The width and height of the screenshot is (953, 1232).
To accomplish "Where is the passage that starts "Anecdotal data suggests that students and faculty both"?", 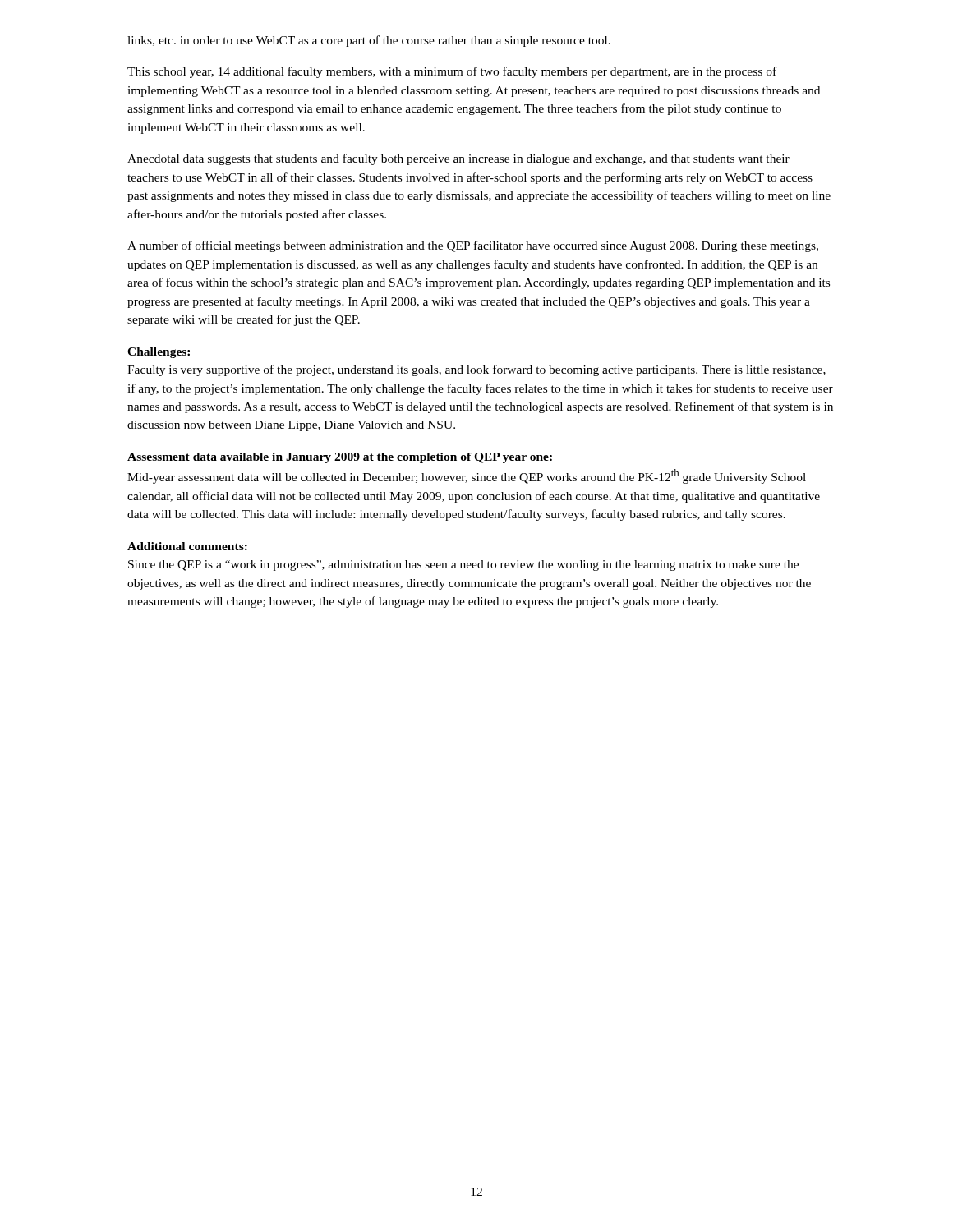I will coord(479,186).
